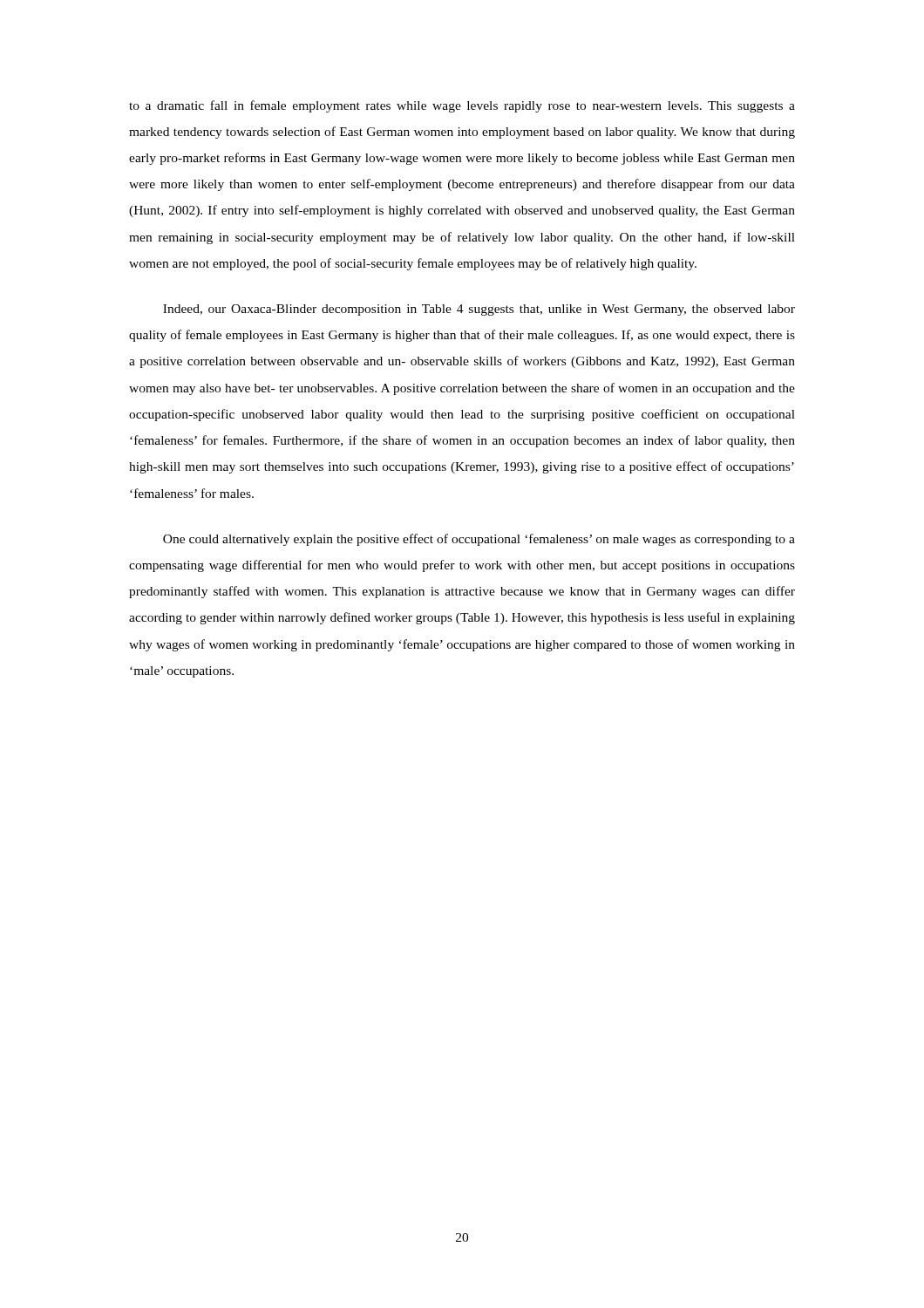Select the passage starting "to a dramatic fall in female employment"
Viewport: 924px width, 1308px height.
click(x=462, y=184)
